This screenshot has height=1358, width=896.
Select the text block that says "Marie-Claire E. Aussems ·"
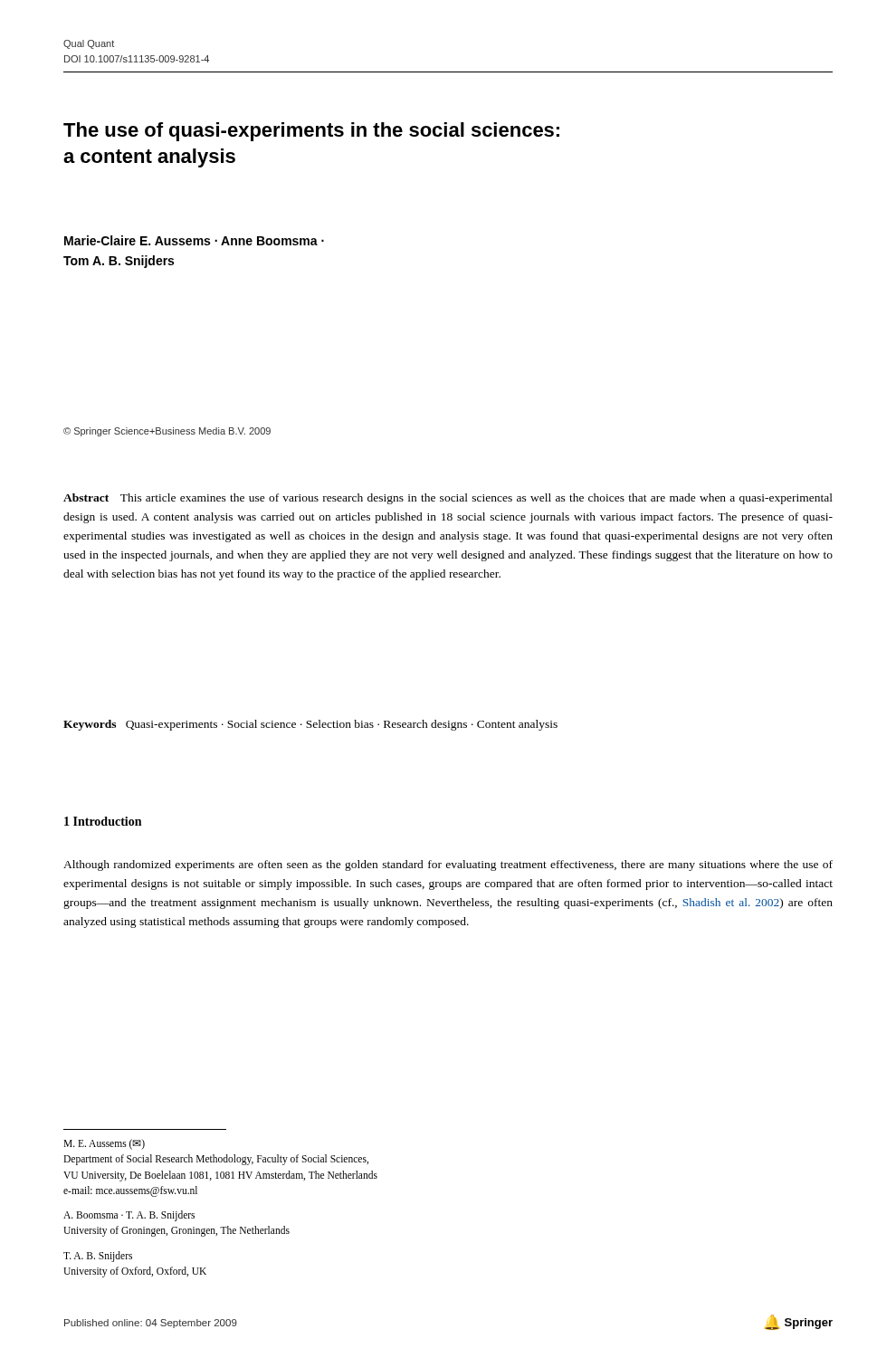(x=194, y=240)
